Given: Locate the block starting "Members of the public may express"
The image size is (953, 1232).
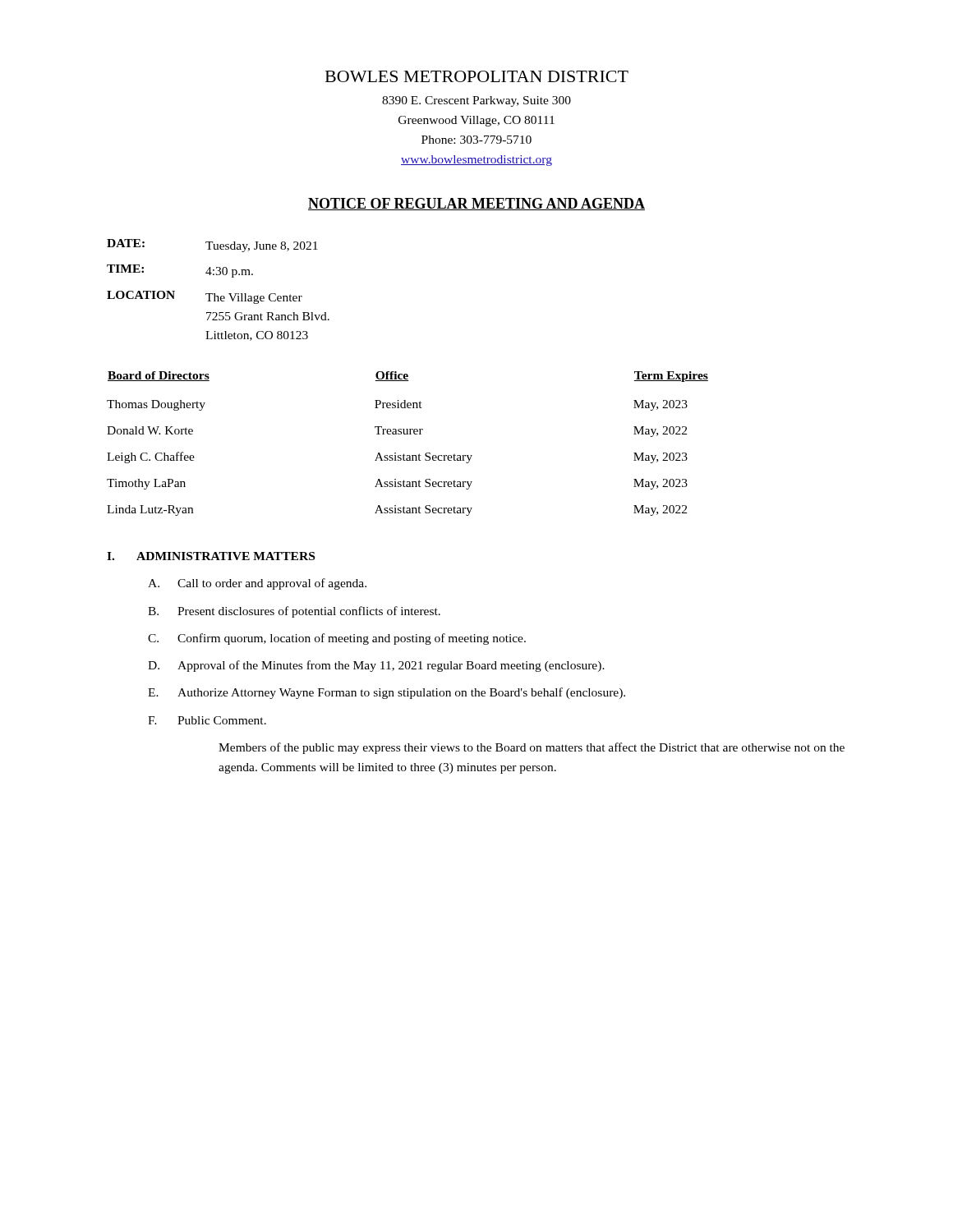Looking at the screenshot, I should (532, 757).
